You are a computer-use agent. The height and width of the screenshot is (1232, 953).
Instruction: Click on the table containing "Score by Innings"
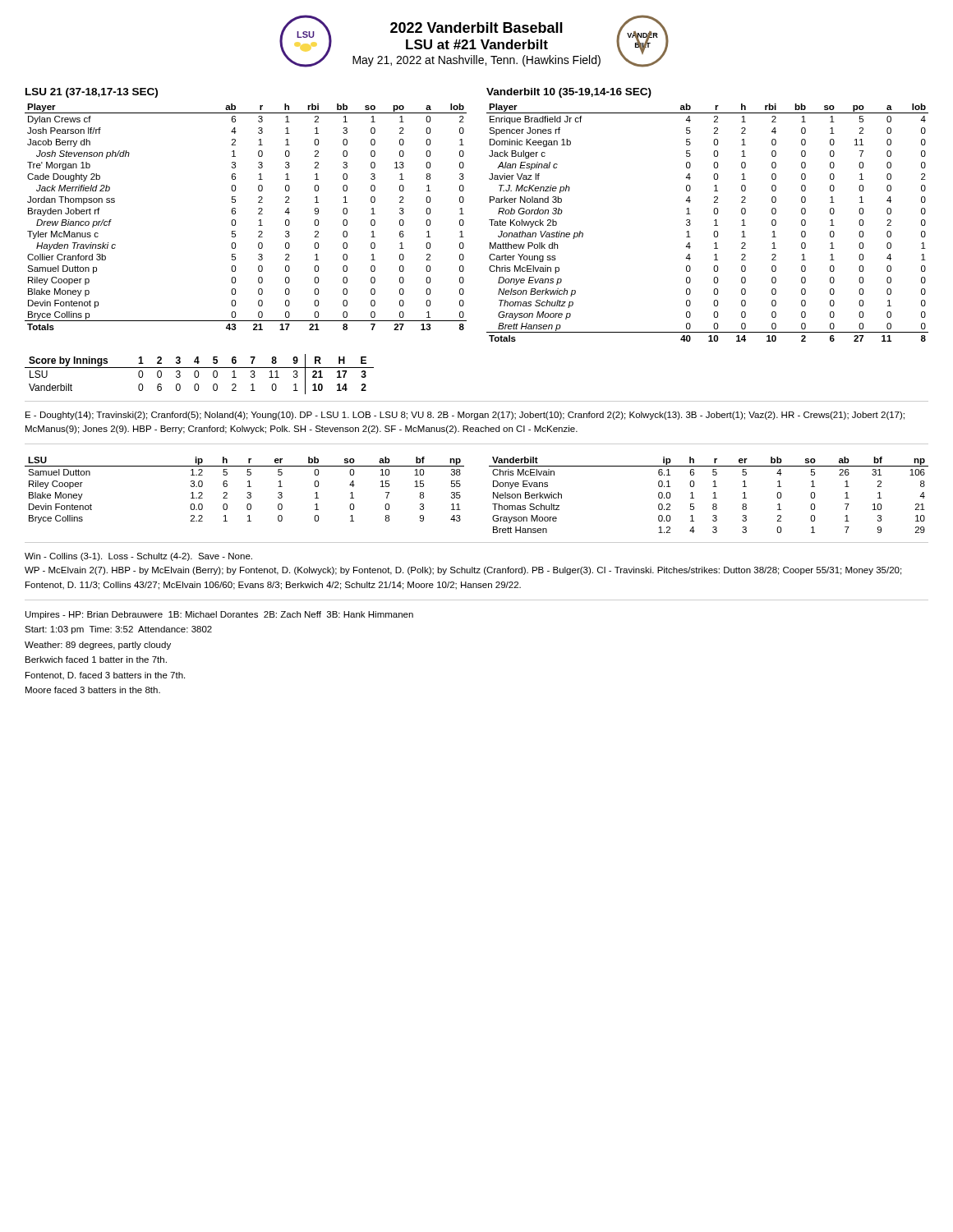point(476,374)
